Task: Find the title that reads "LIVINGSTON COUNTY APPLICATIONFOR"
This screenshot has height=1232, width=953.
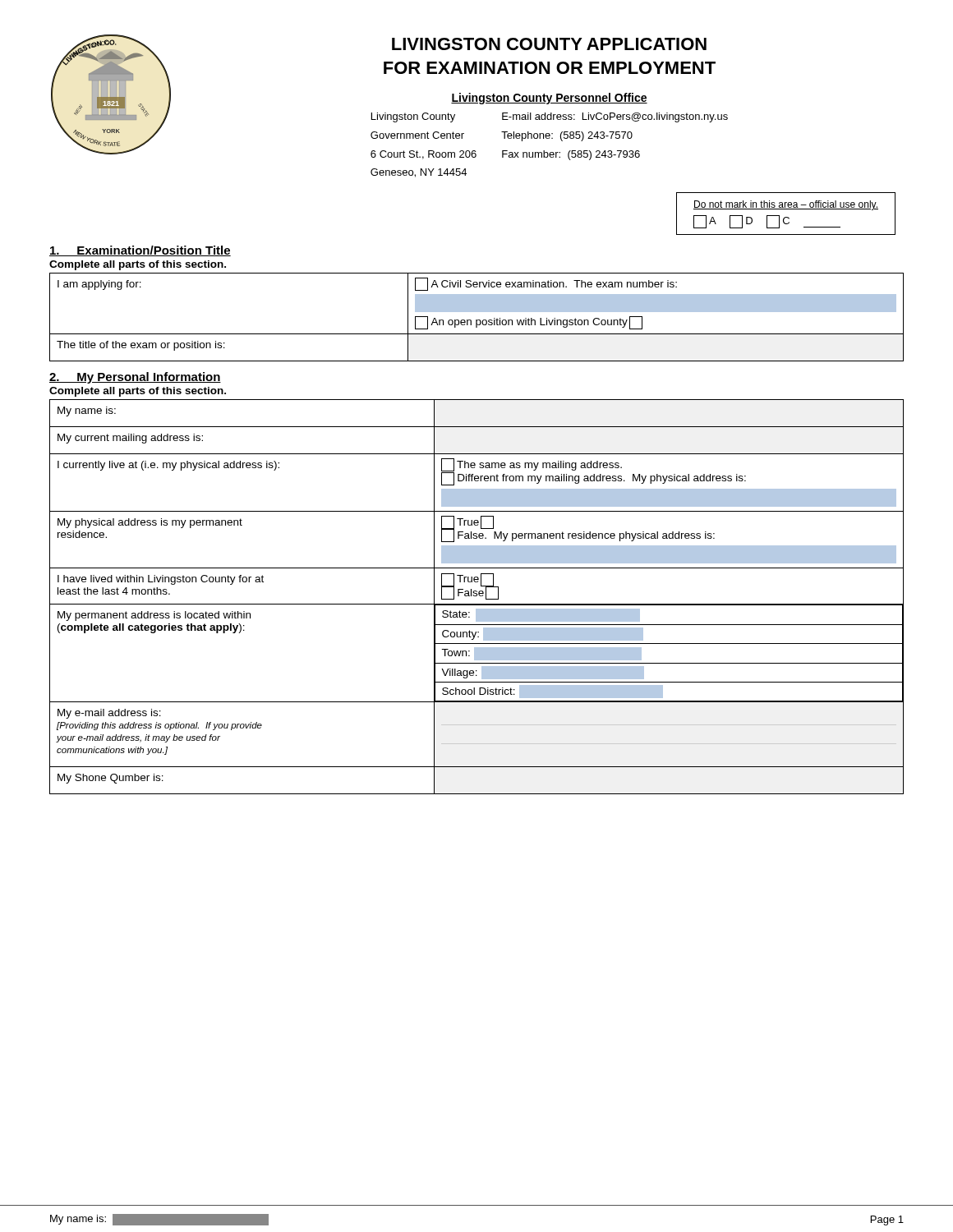Action: pyautogui.click(x=549, y=56)
